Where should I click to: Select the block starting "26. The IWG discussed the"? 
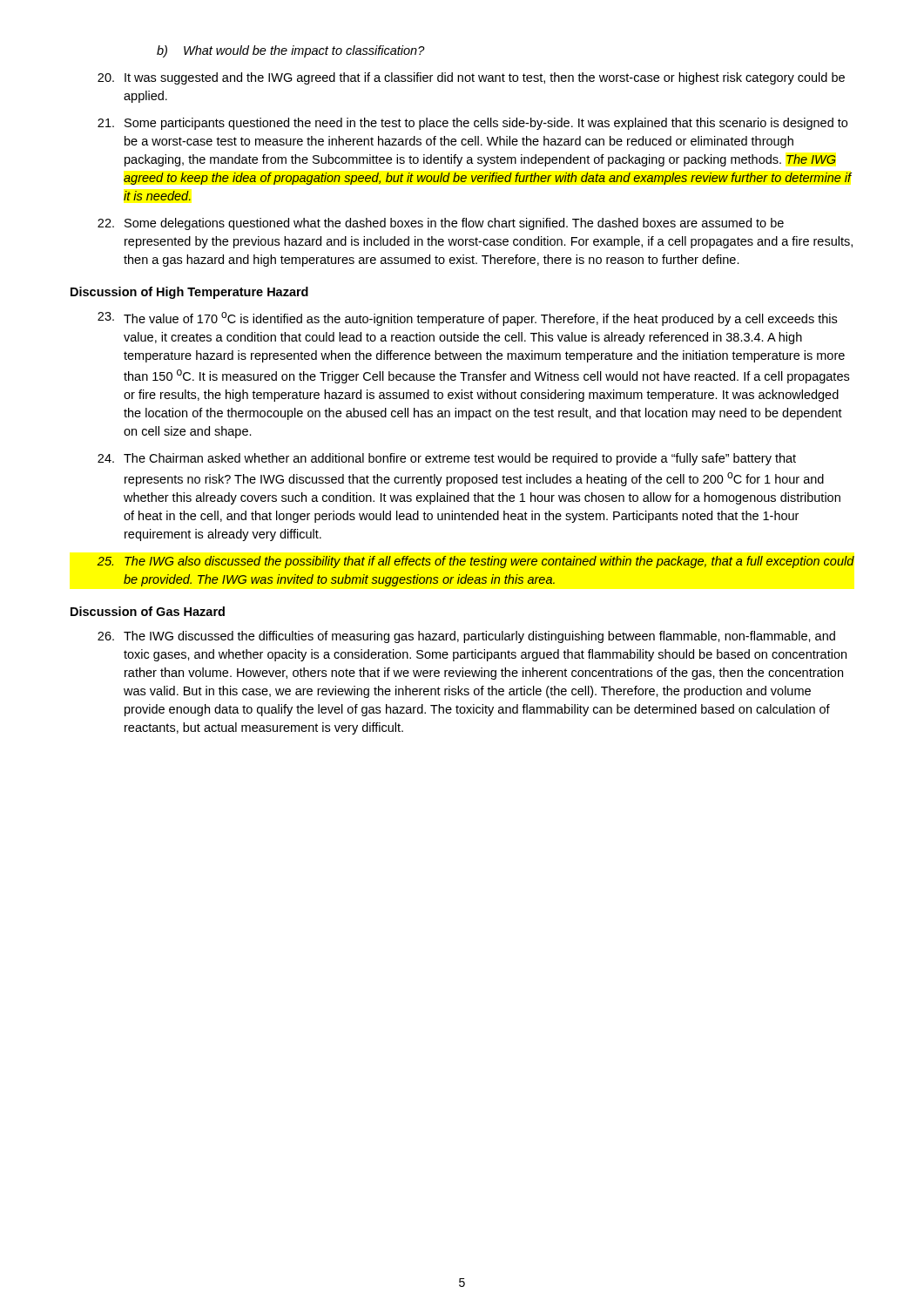(x=462, y=682)
